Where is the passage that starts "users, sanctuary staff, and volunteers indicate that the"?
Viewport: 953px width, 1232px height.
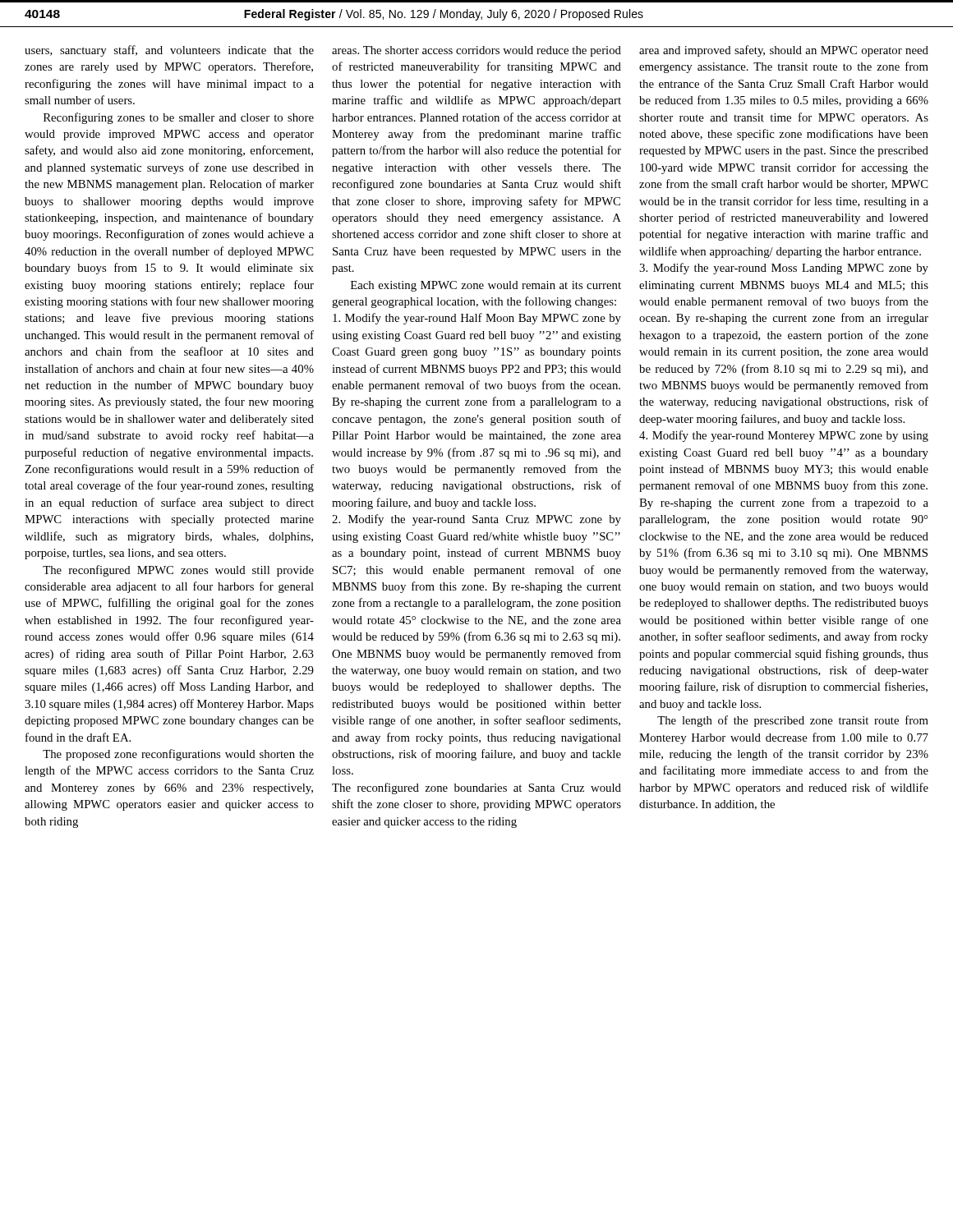pyautogui.click(x=169, y=436)
